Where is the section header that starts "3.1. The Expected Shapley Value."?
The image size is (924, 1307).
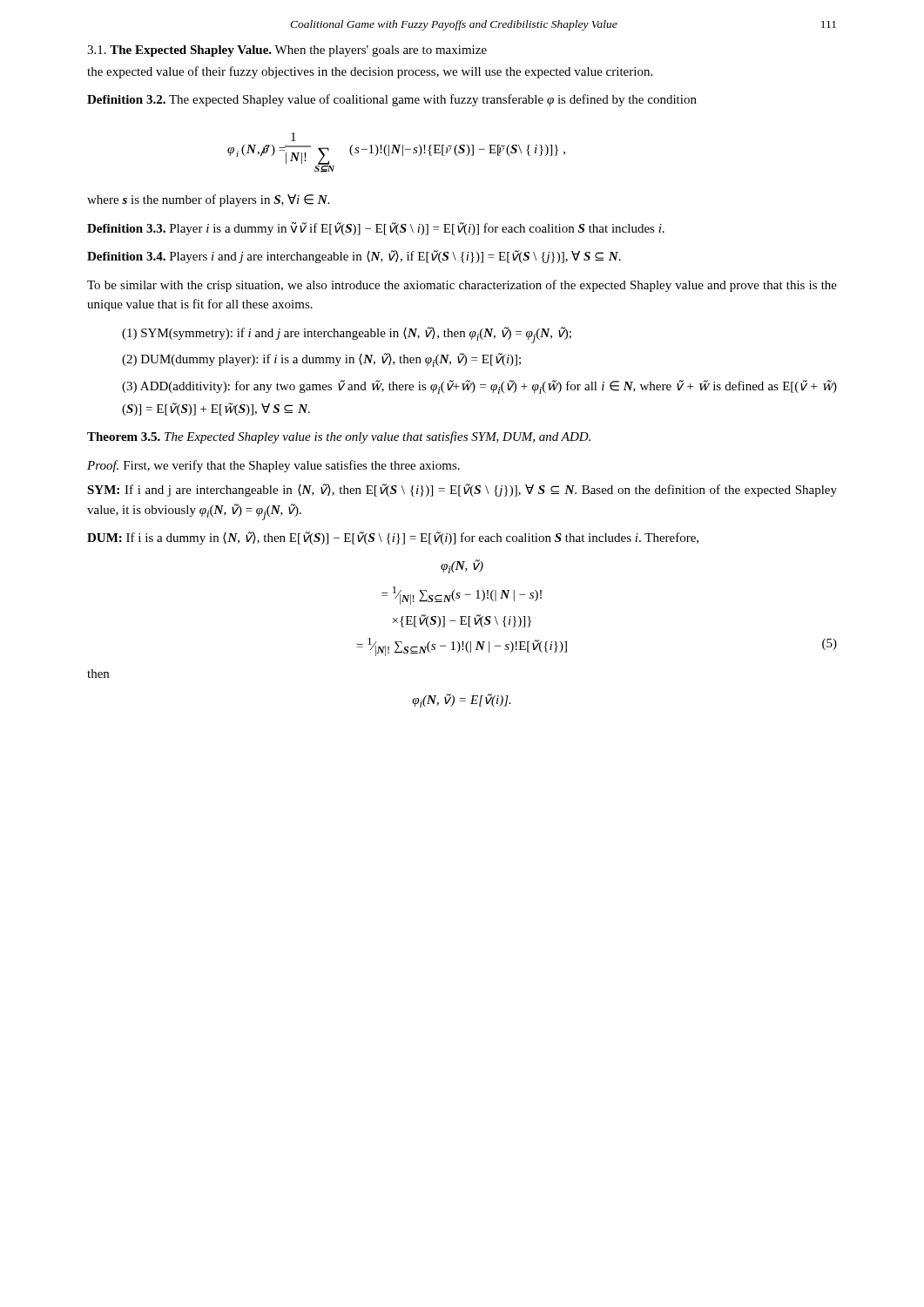click(287, 50)
